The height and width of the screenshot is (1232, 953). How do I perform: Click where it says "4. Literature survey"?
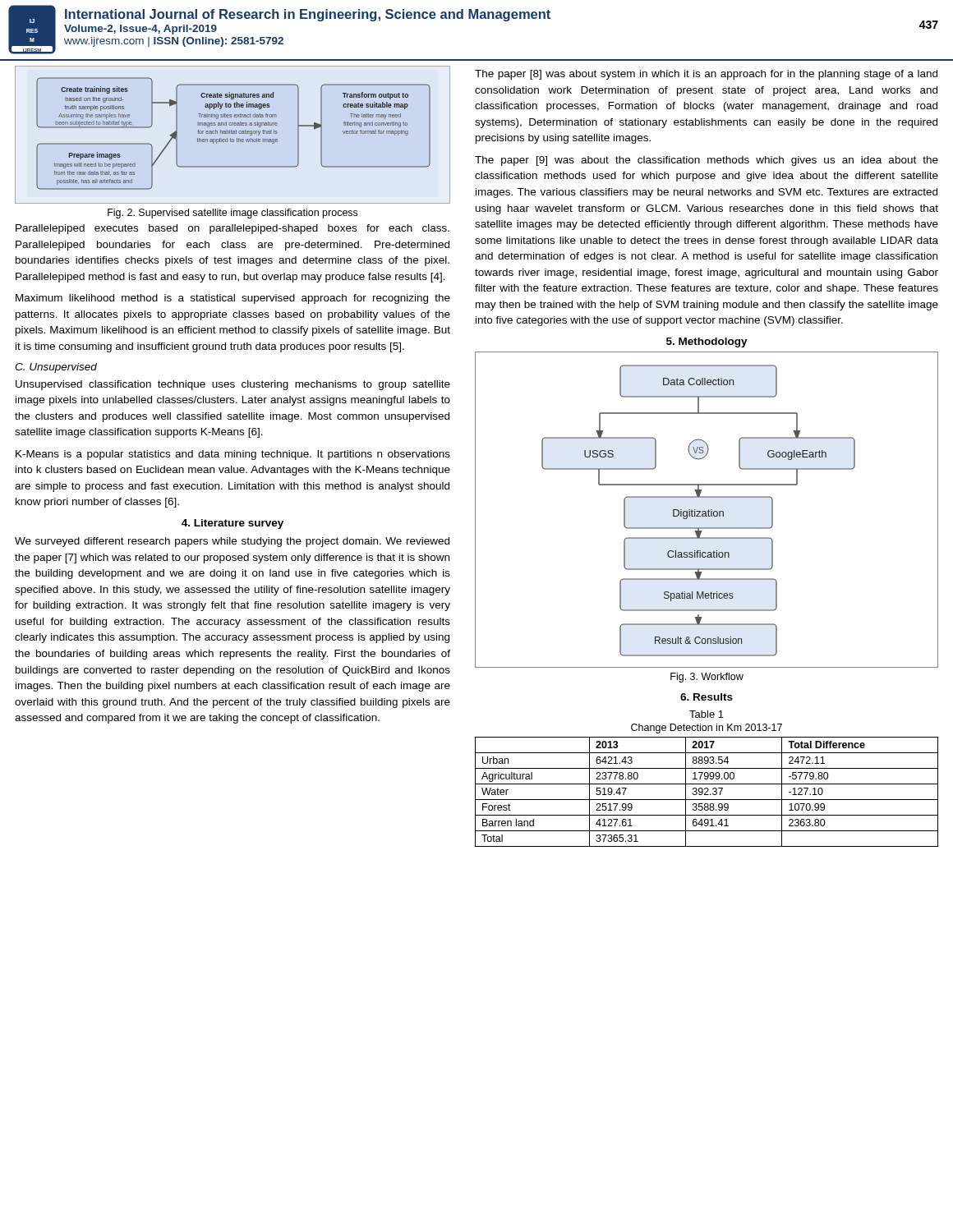click(x=233, y=523)
